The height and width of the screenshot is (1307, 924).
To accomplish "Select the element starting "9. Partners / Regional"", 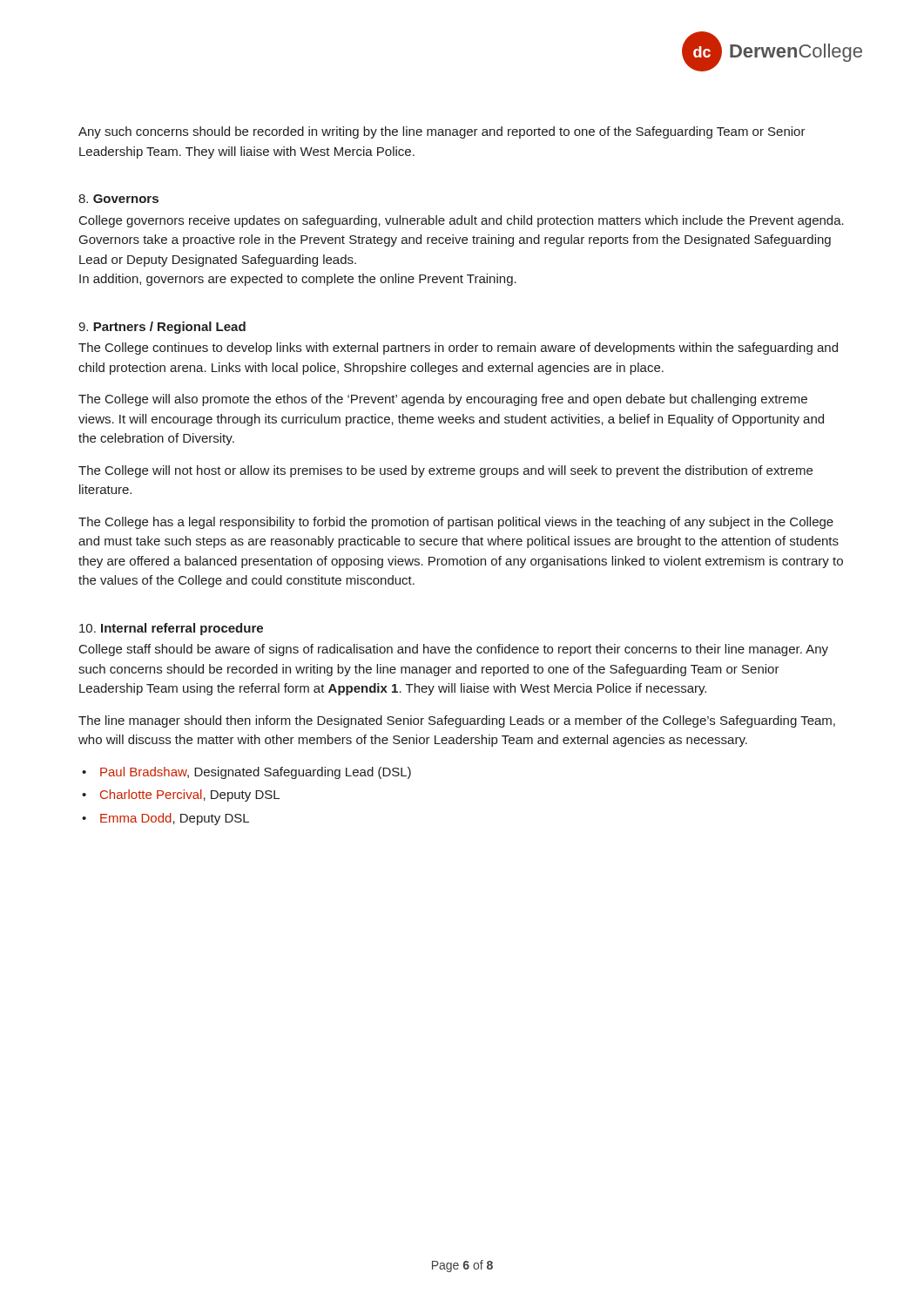I will pos(162,328).
